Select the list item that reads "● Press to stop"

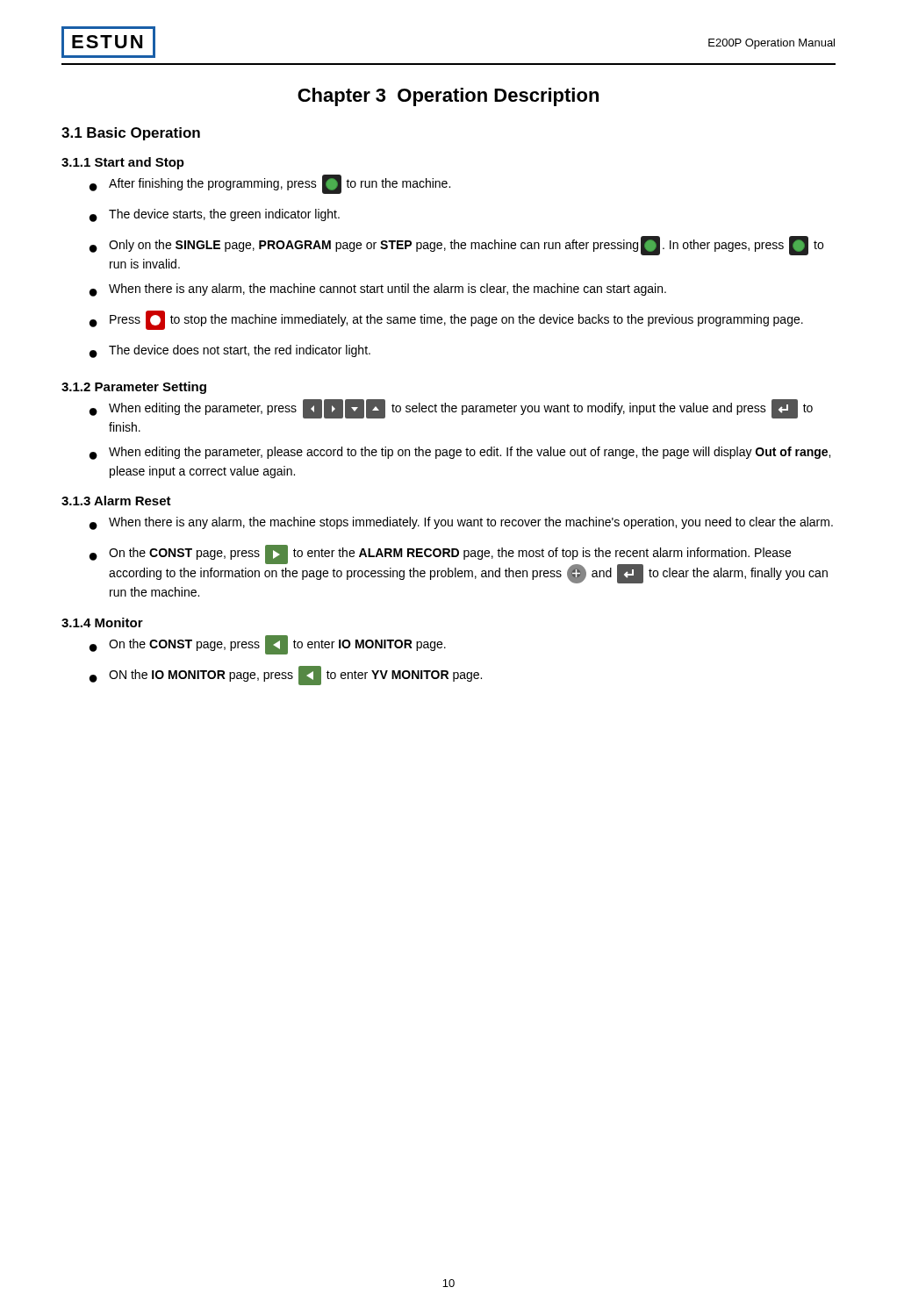(462, 323)
